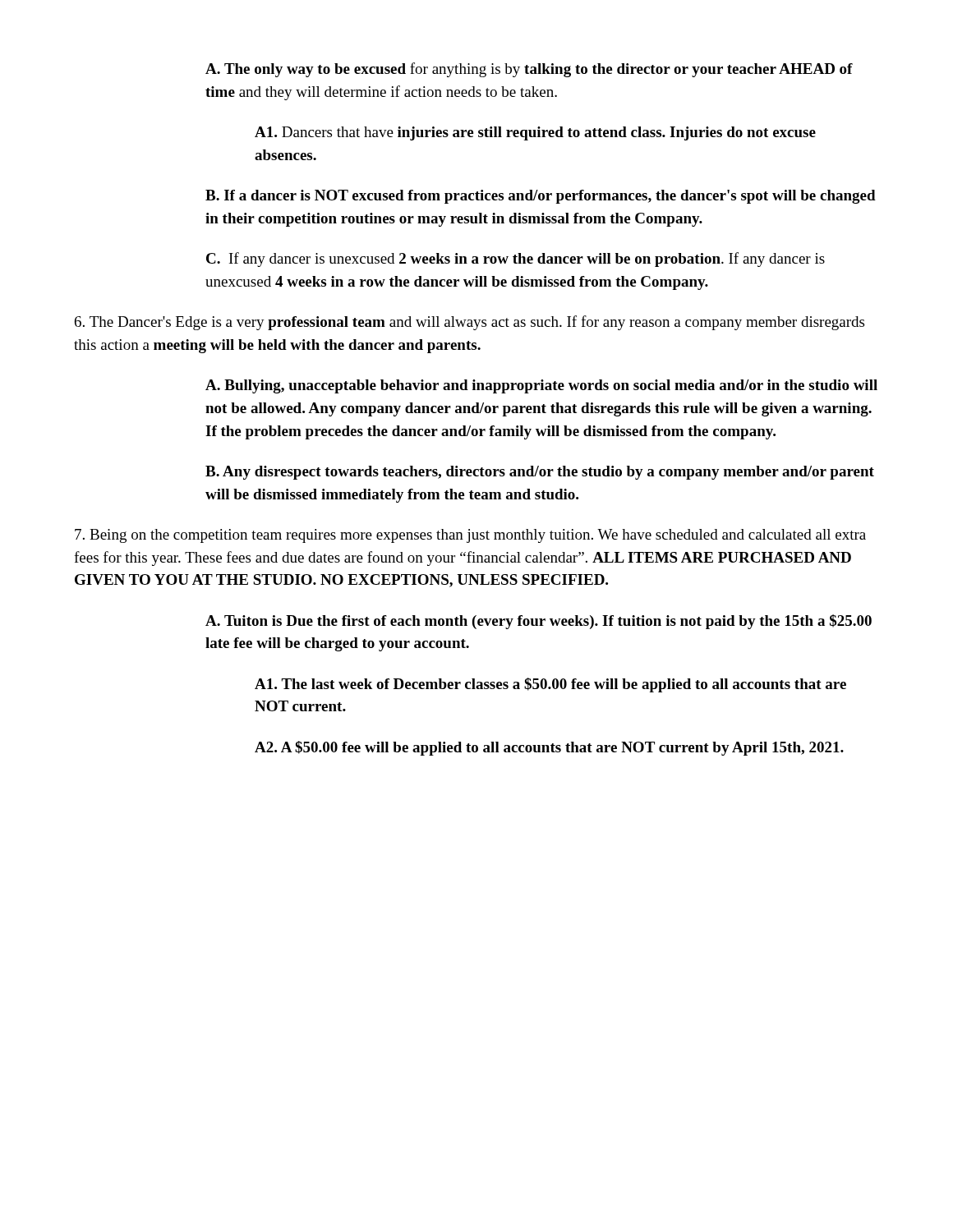Find the element starting "Being on the competition team requires"
This screenshot has width=953, height=1232.
470,557
